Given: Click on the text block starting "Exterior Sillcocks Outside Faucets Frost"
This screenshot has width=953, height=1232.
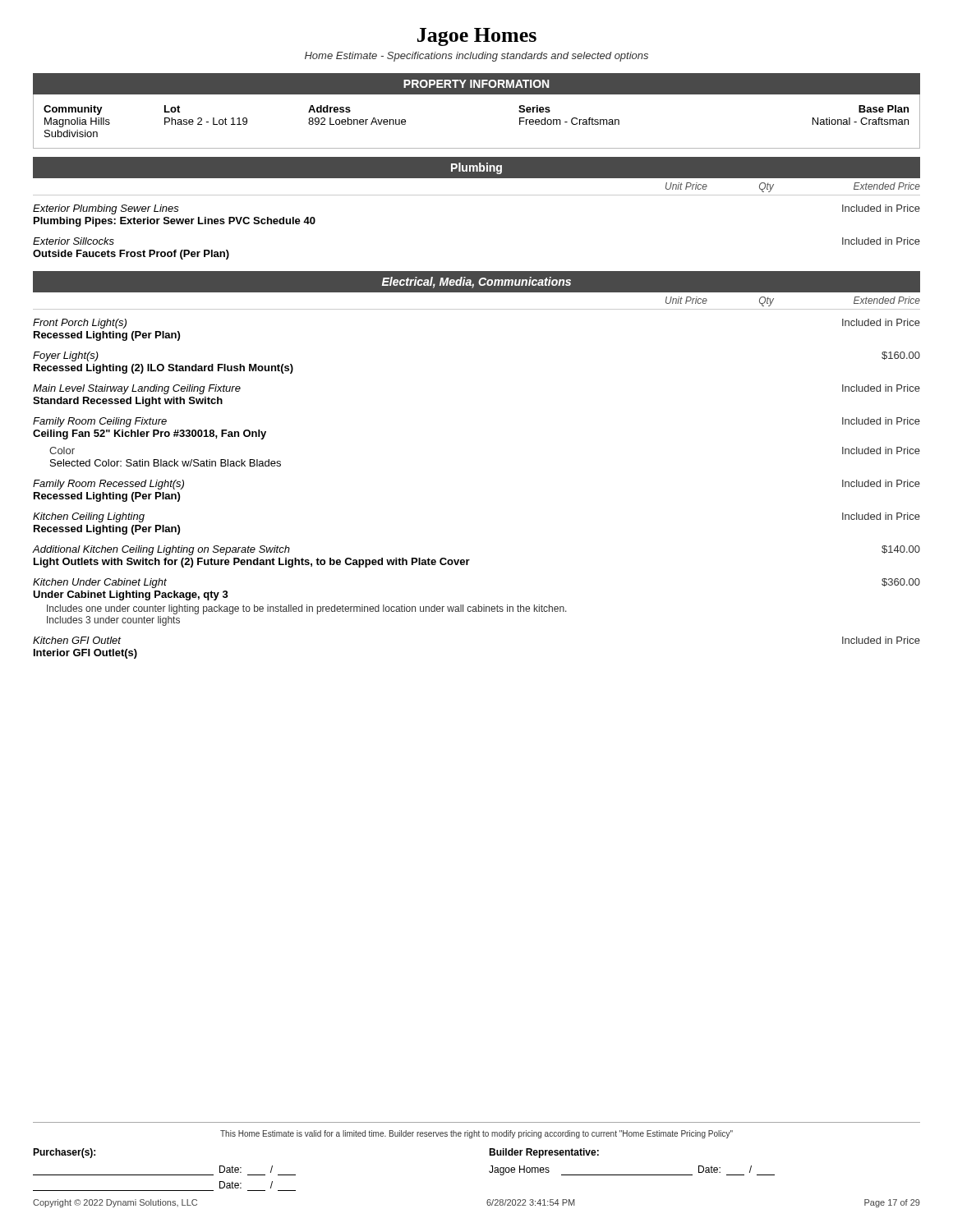Looking at the screenshot, I should tap(68, 241).
